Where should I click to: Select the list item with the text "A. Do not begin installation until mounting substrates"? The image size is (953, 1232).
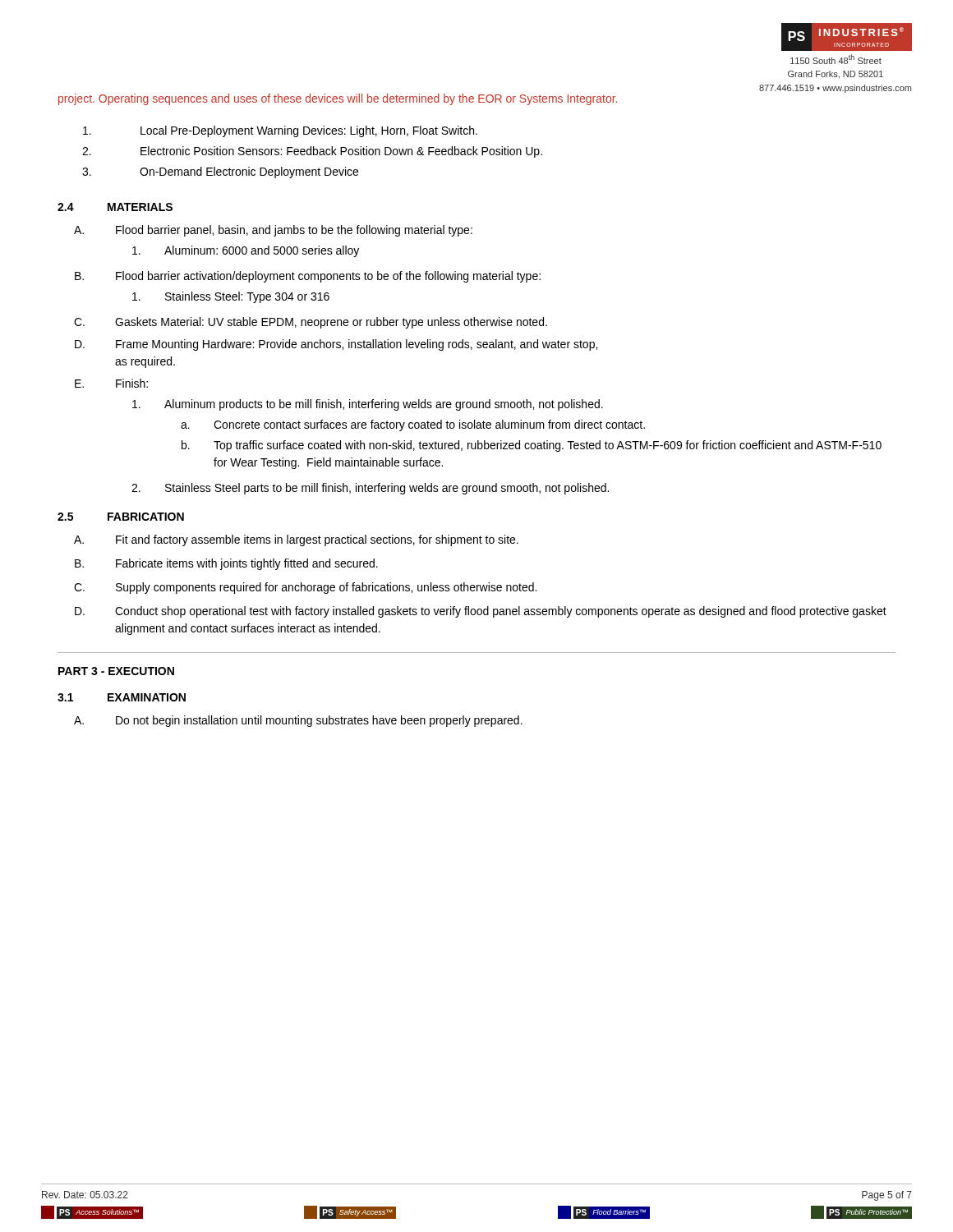(476, 721)
